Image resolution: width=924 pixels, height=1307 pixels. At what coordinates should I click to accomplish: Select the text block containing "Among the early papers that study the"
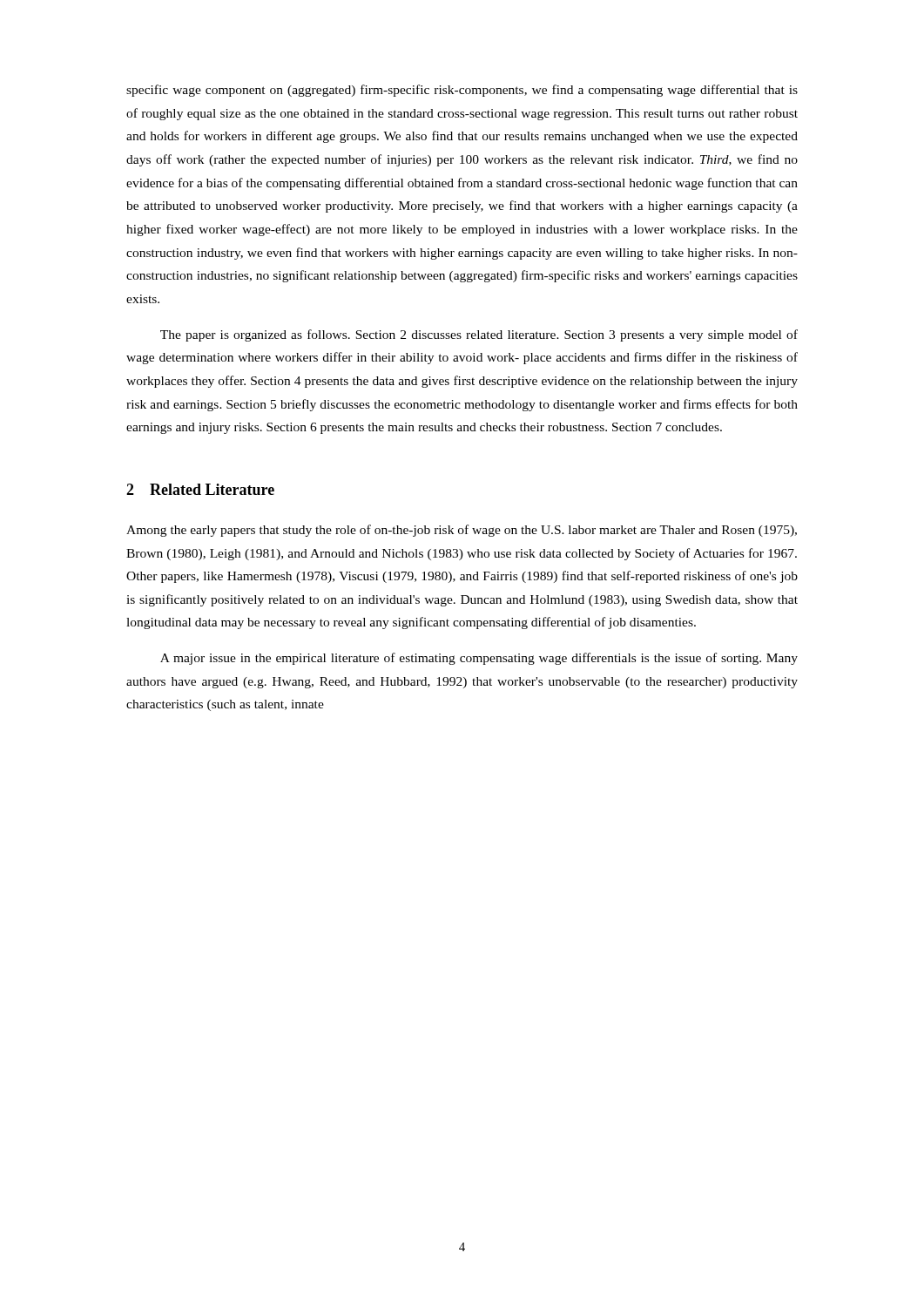click(x=462, y=576)
